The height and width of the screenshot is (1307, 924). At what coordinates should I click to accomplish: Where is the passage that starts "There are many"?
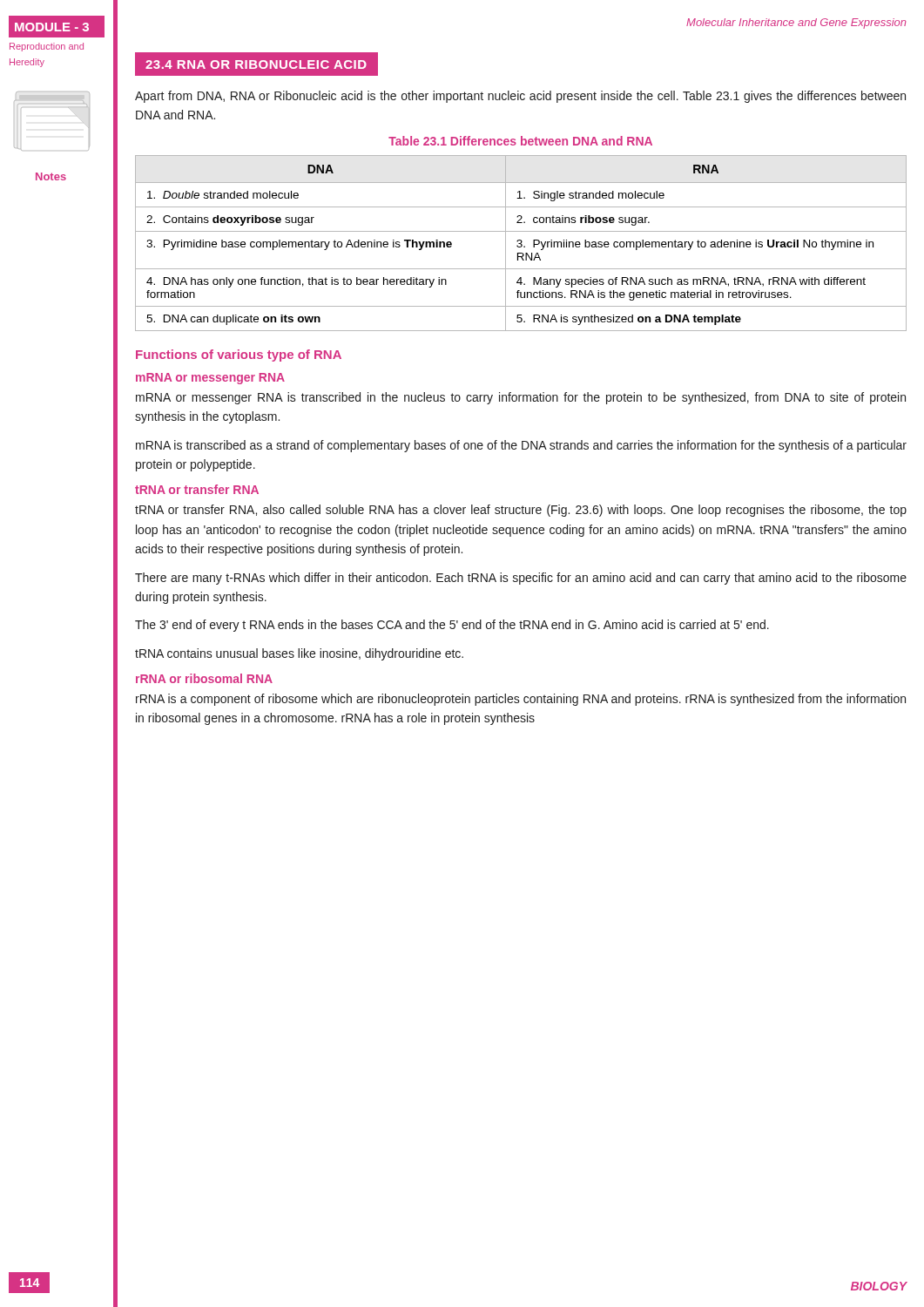521,587
